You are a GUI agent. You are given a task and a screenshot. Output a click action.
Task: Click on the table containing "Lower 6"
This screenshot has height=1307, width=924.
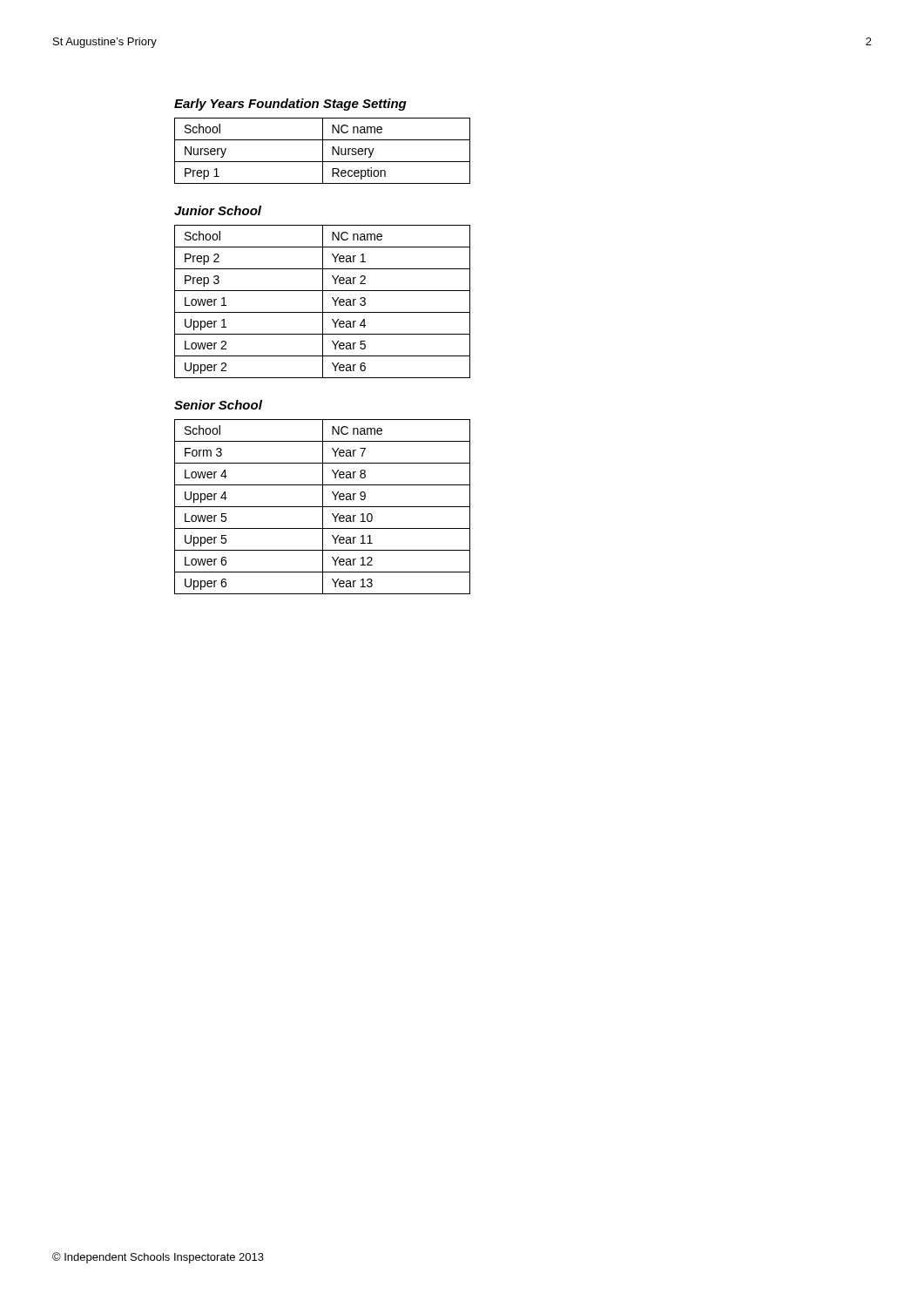(418, 507)
